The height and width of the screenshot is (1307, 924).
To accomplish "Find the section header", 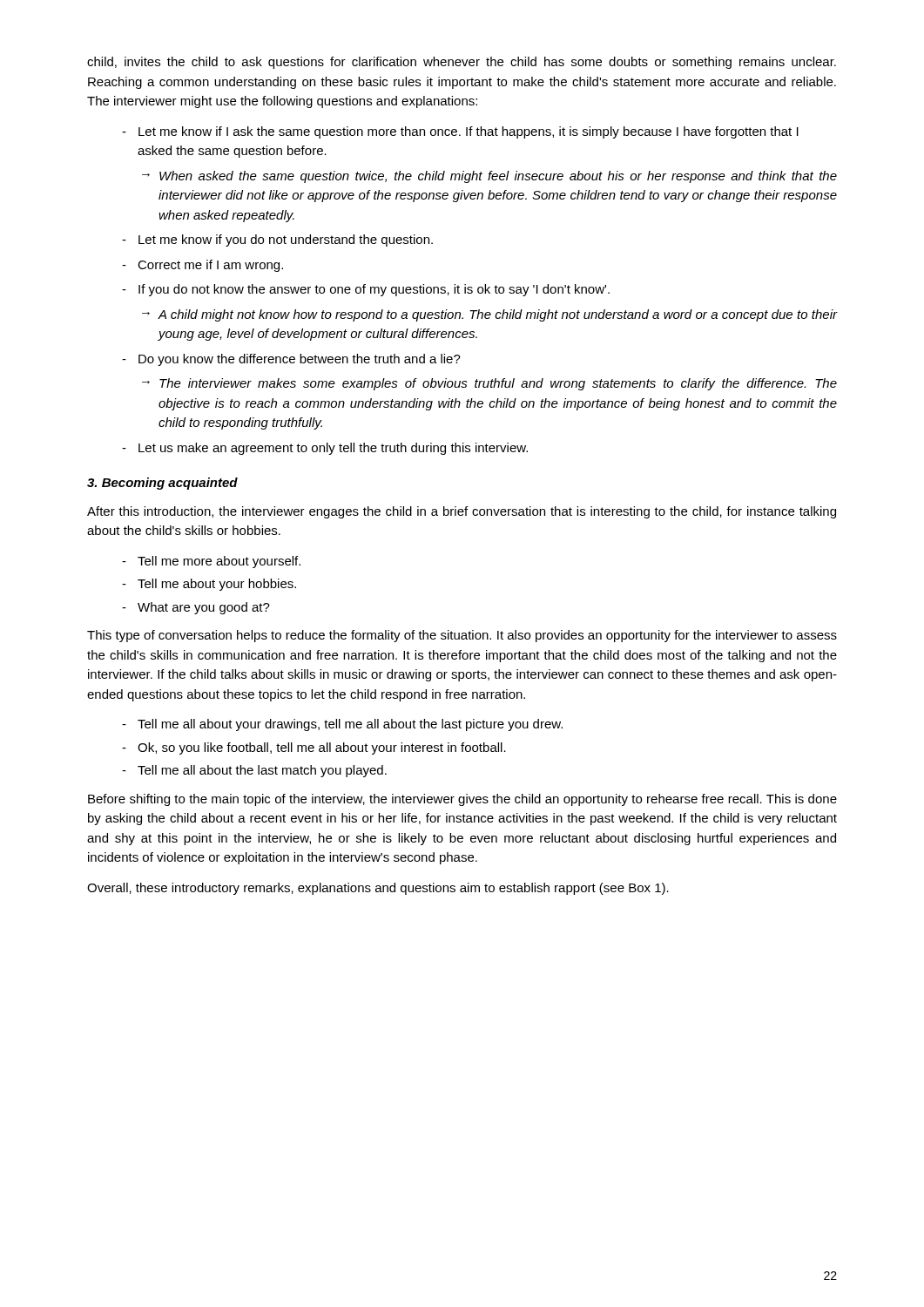I will tap(462, 483).
